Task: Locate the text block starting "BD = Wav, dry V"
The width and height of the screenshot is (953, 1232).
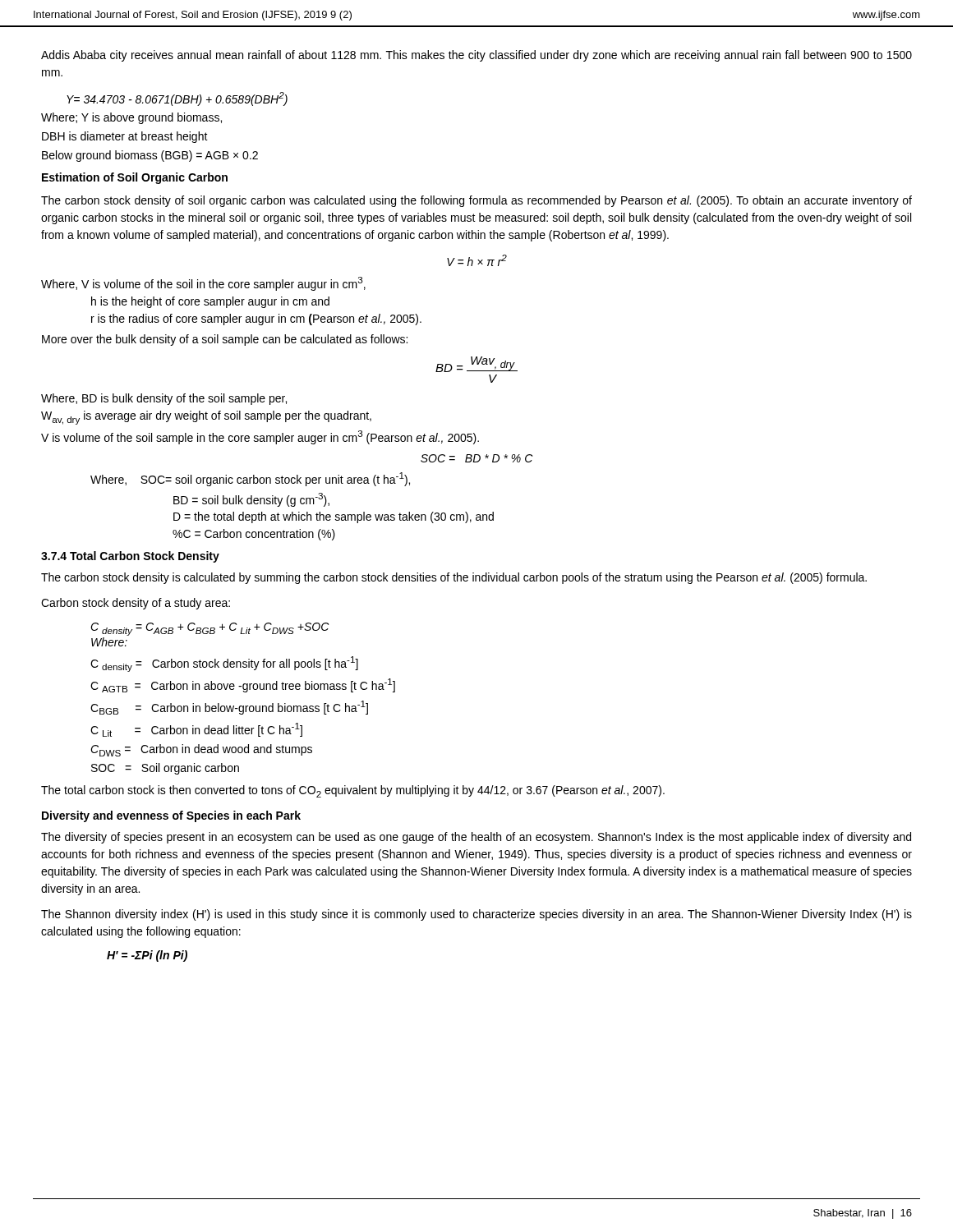Action: pyautogui.click(x=476, y=369)
